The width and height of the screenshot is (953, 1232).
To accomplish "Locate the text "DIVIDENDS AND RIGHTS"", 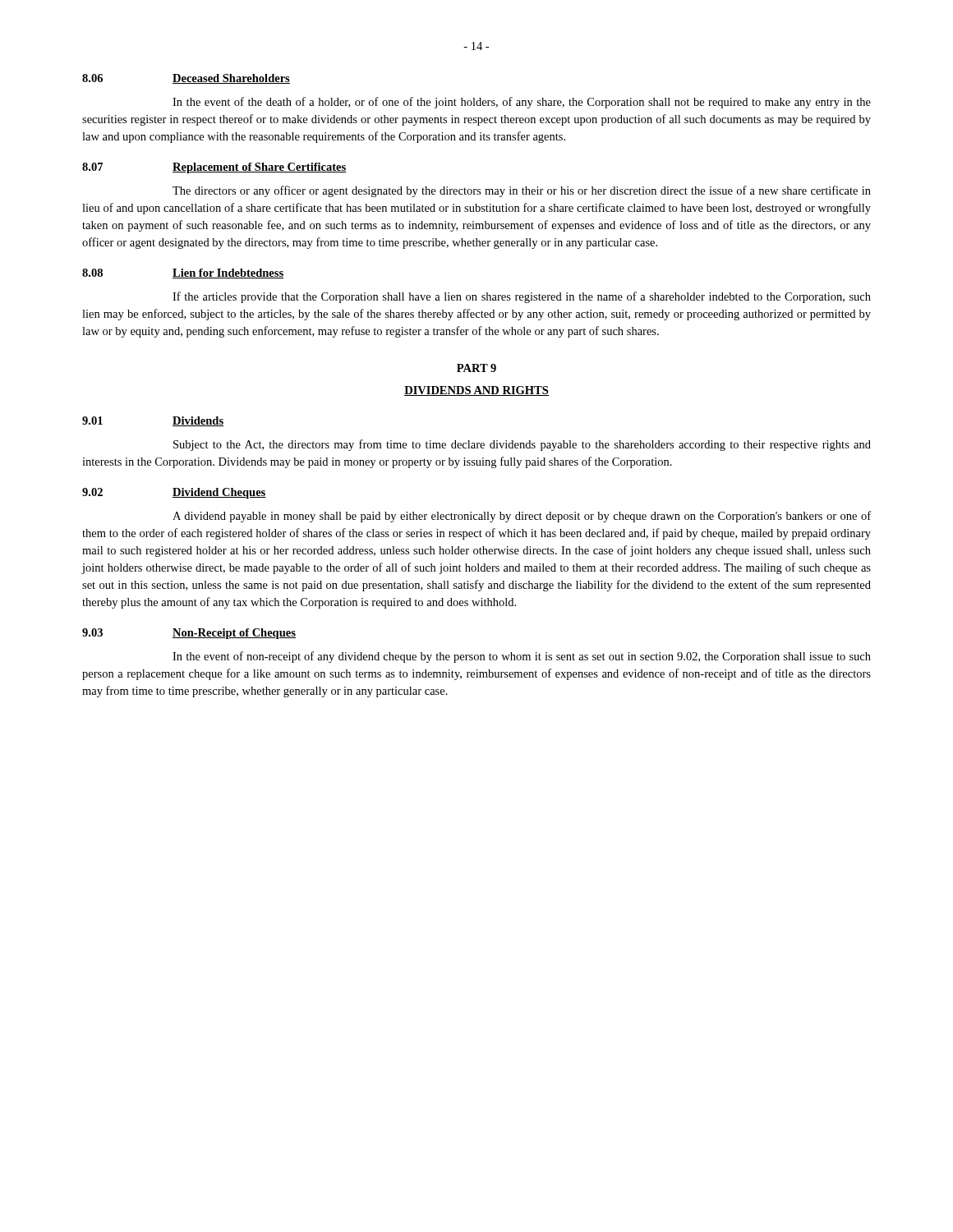I will click(476, 390).
